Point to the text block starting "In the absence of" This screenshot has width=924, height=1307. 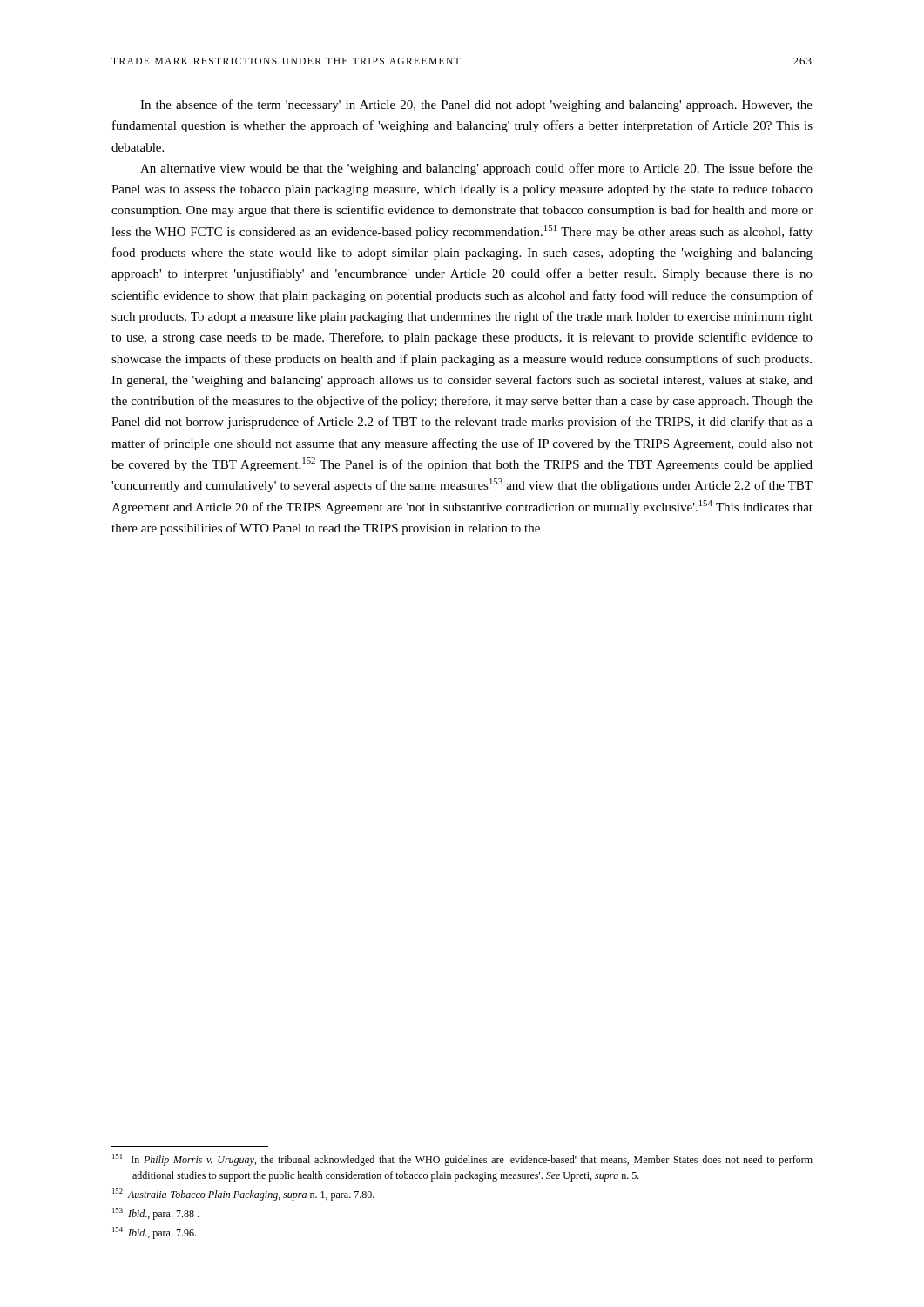pos(462,316)
